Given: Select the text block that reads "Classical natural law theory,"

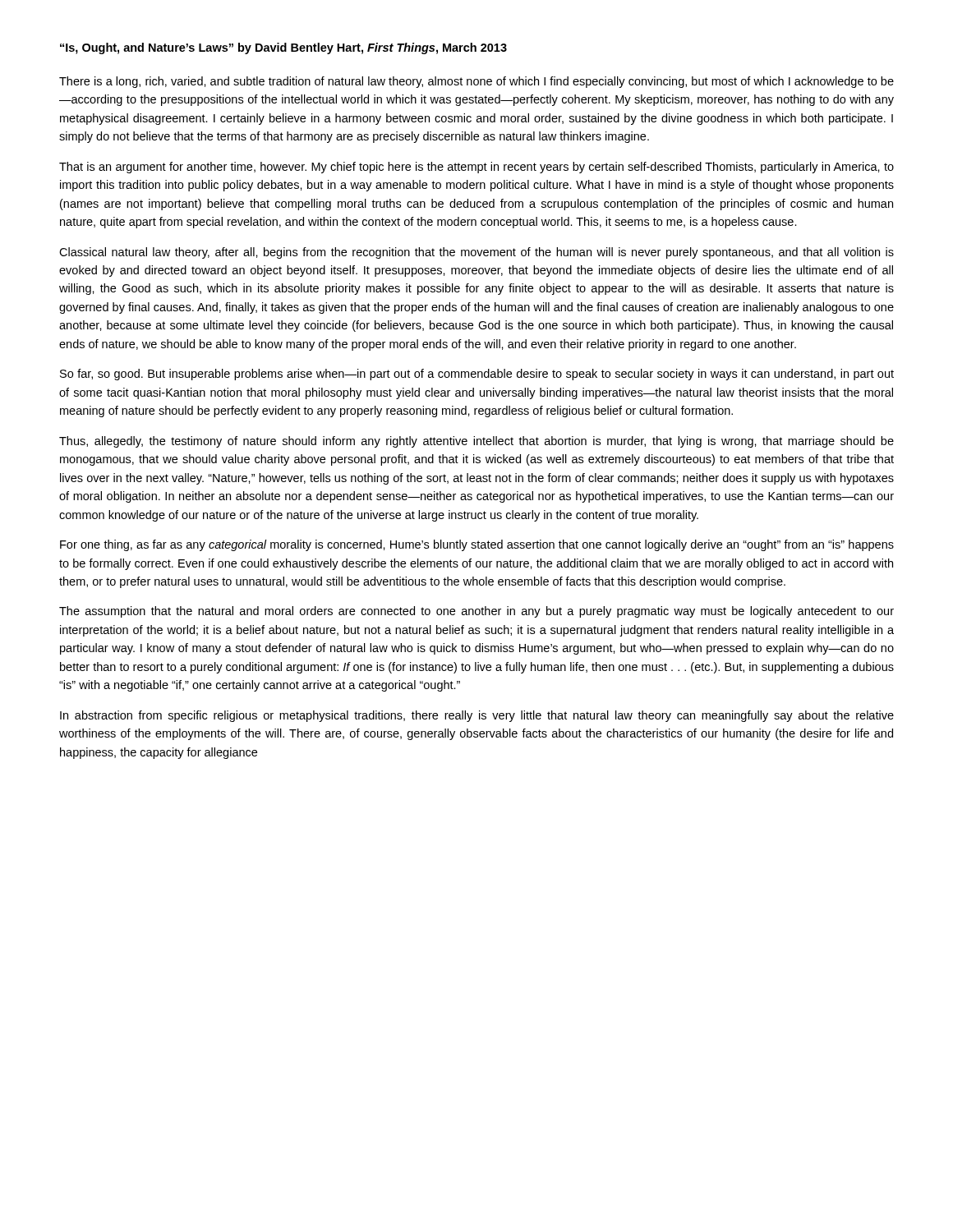Looking at the screenshot, I should (x=476, y=298).
